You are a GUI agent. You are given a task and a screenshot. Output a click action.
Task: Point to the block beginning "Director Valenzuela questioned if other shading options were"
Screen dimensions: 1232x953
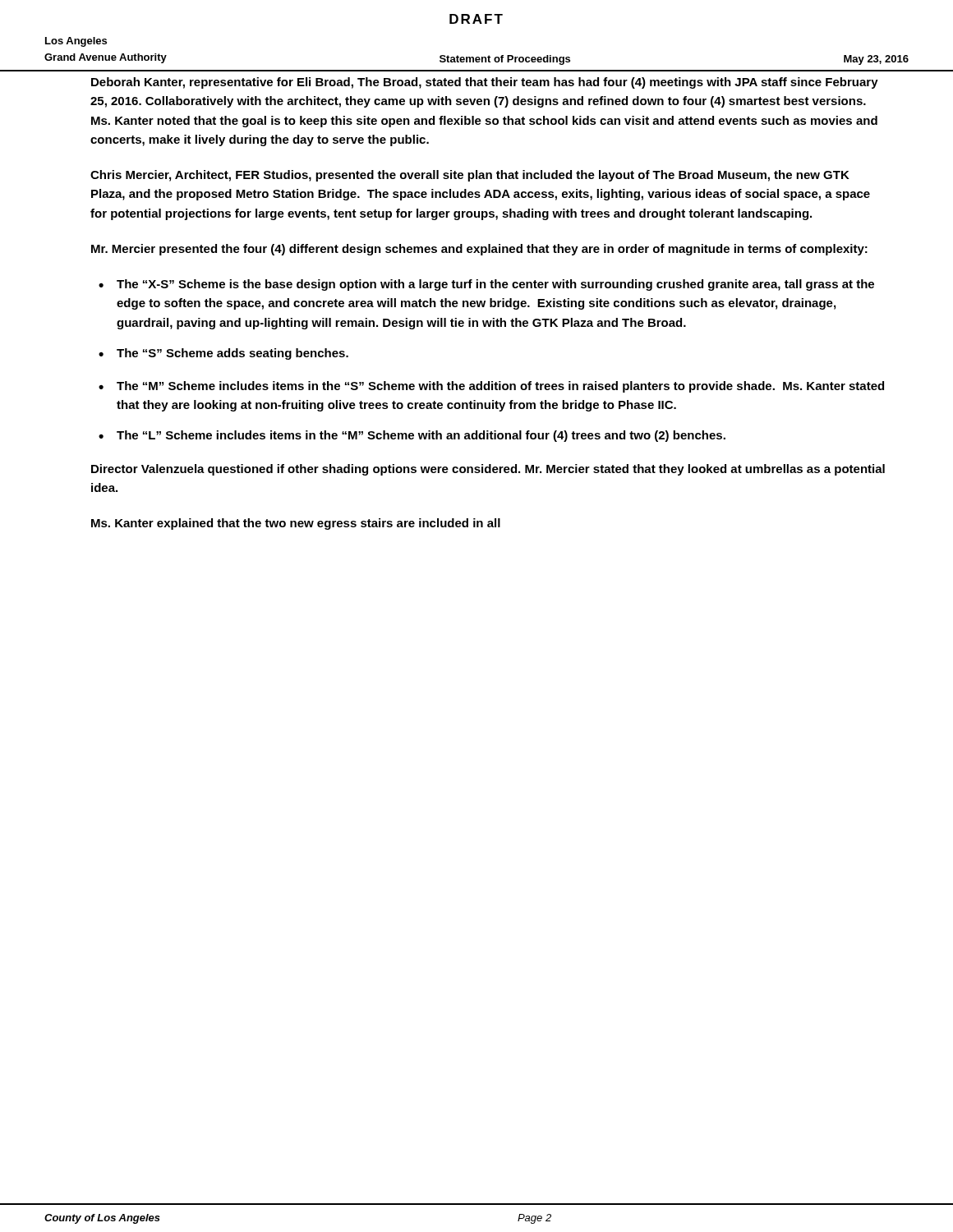488,478
